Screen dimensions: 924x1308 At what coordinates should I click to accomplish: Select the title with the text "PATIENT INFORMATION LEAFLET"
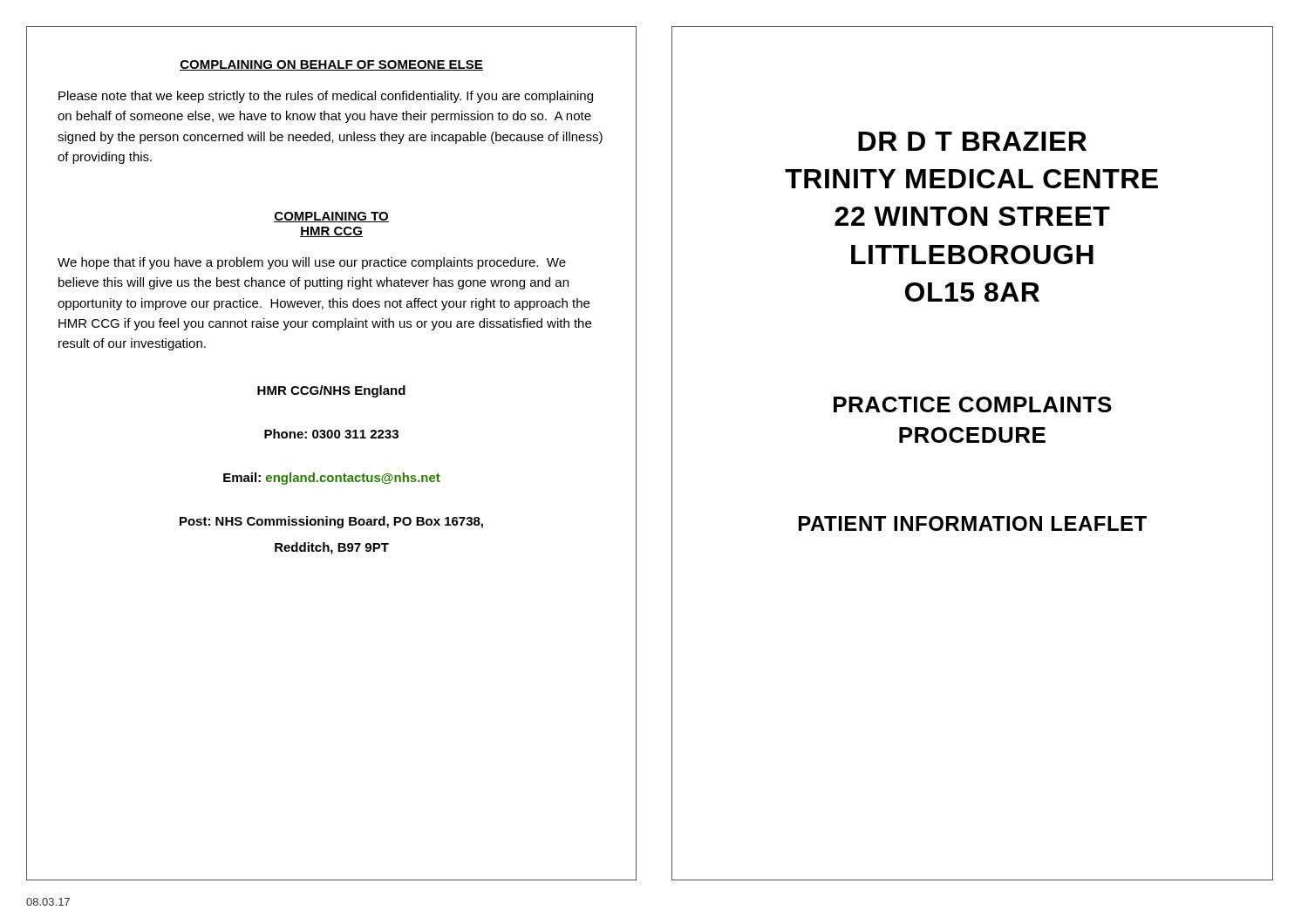coord(972,524)
